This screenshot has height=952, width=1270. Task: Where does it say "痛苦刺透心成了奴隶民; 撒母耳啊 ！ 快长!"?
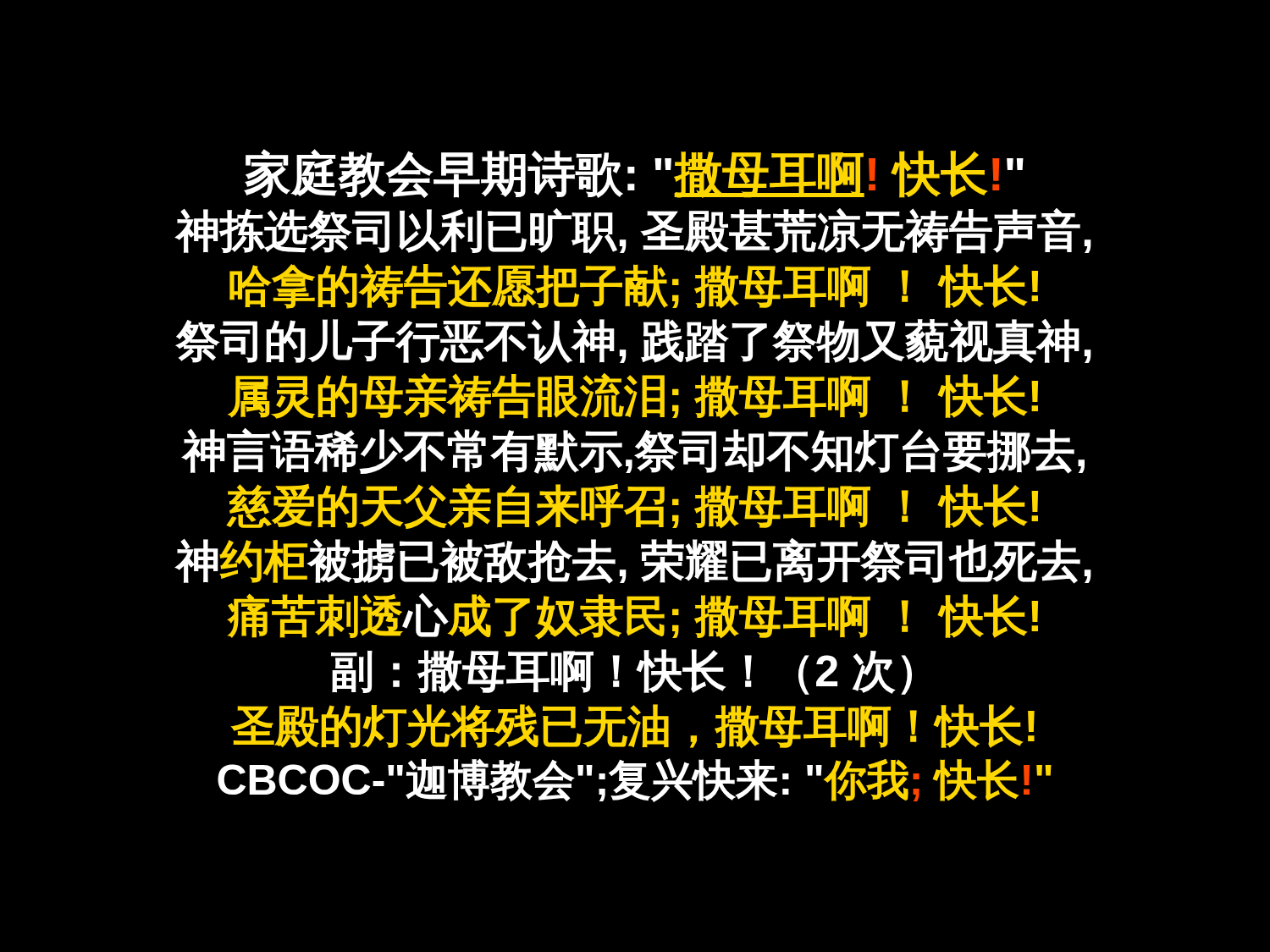(x=635, y=616)
